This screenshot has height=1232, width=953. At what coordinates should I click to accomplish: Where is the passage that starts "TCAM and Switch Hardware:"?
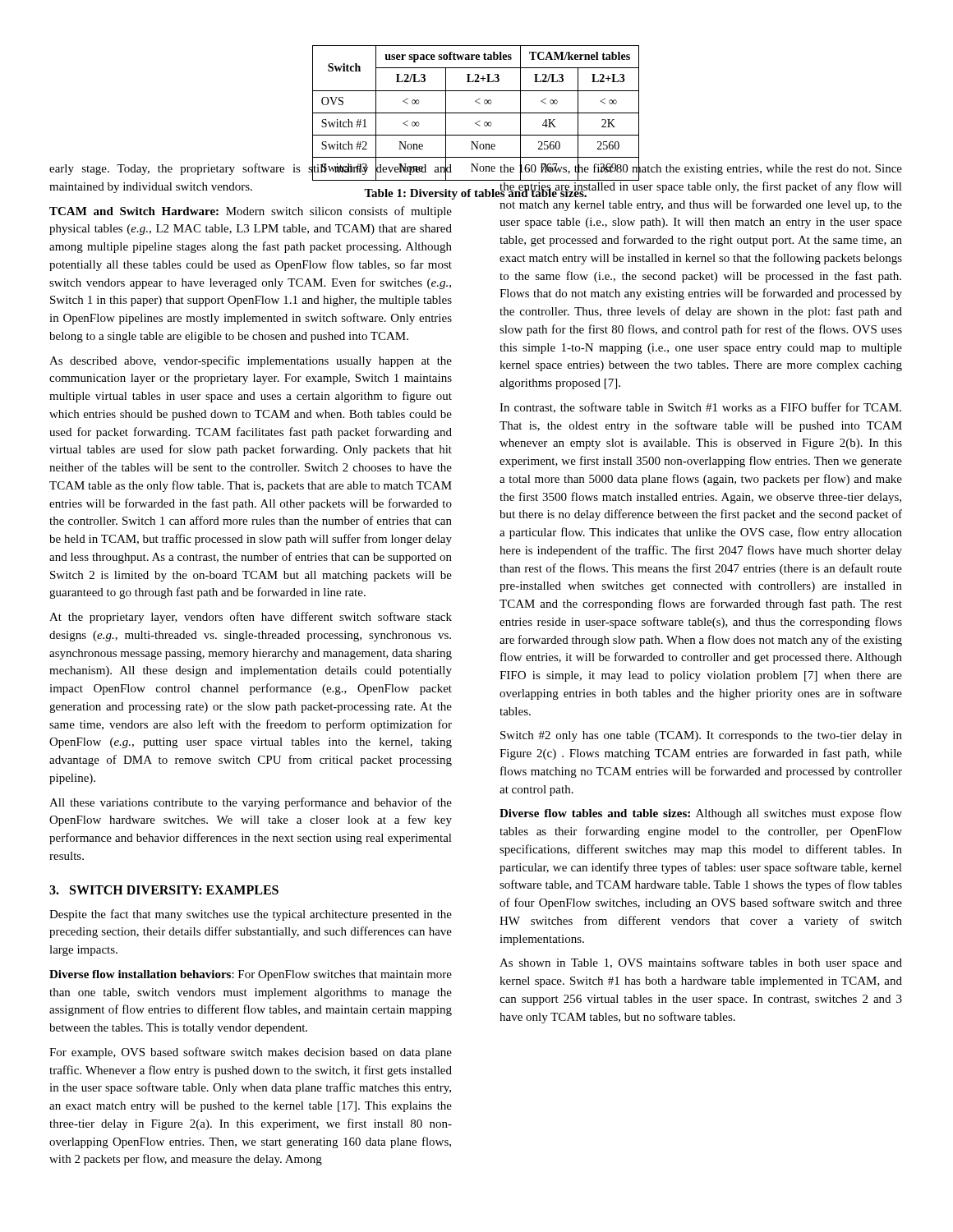pyautogui.click(x=251, y=274)
